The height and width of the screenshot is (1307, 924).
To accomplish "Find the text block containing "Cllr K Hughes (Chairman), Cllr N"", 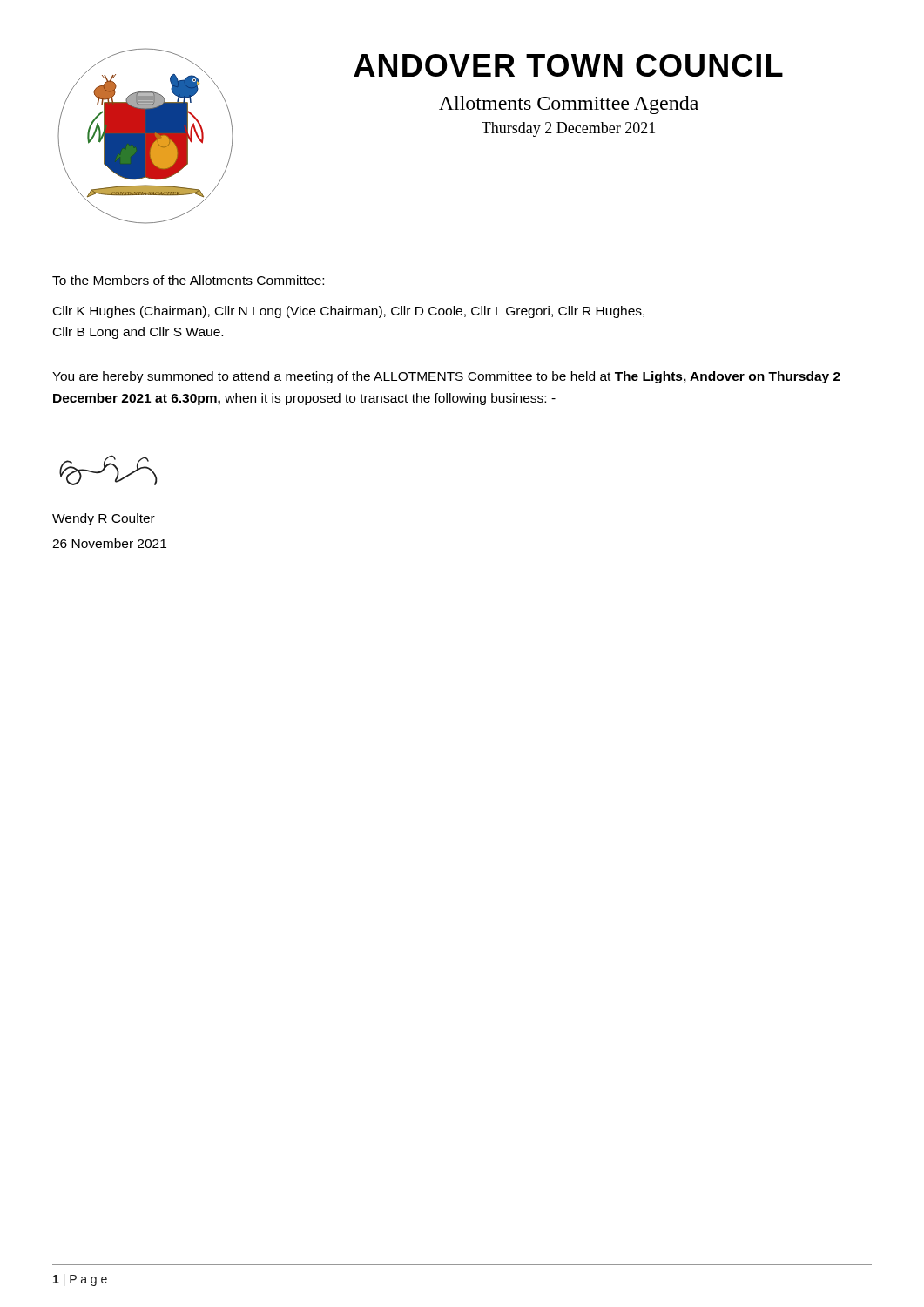I will [349, 321].
